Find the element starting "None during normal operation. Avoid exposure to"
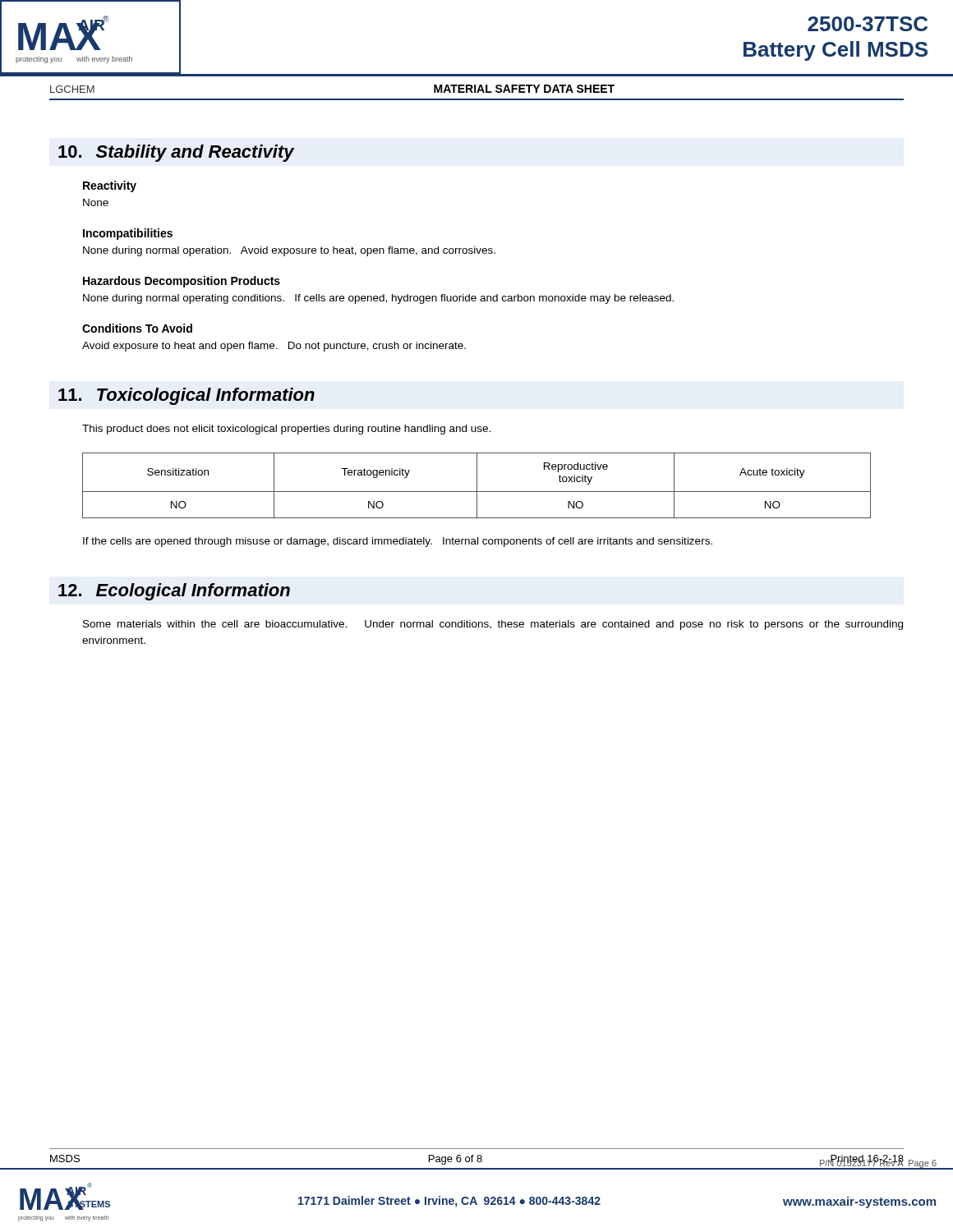The width and height of the screenshot is (953, 1232). click(493, 251)
